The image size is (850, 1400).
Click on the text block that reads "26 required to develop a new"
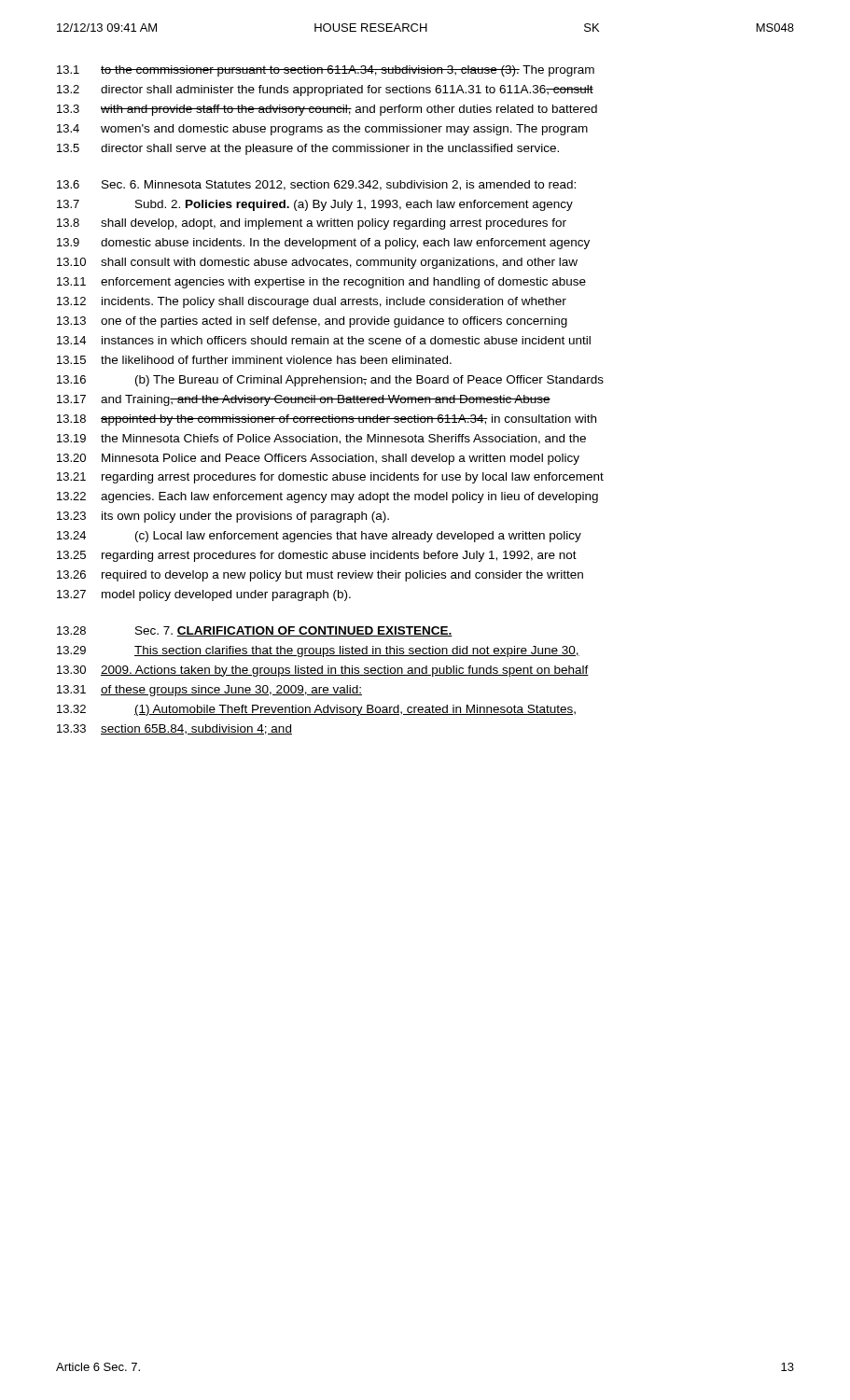[425, 575]
